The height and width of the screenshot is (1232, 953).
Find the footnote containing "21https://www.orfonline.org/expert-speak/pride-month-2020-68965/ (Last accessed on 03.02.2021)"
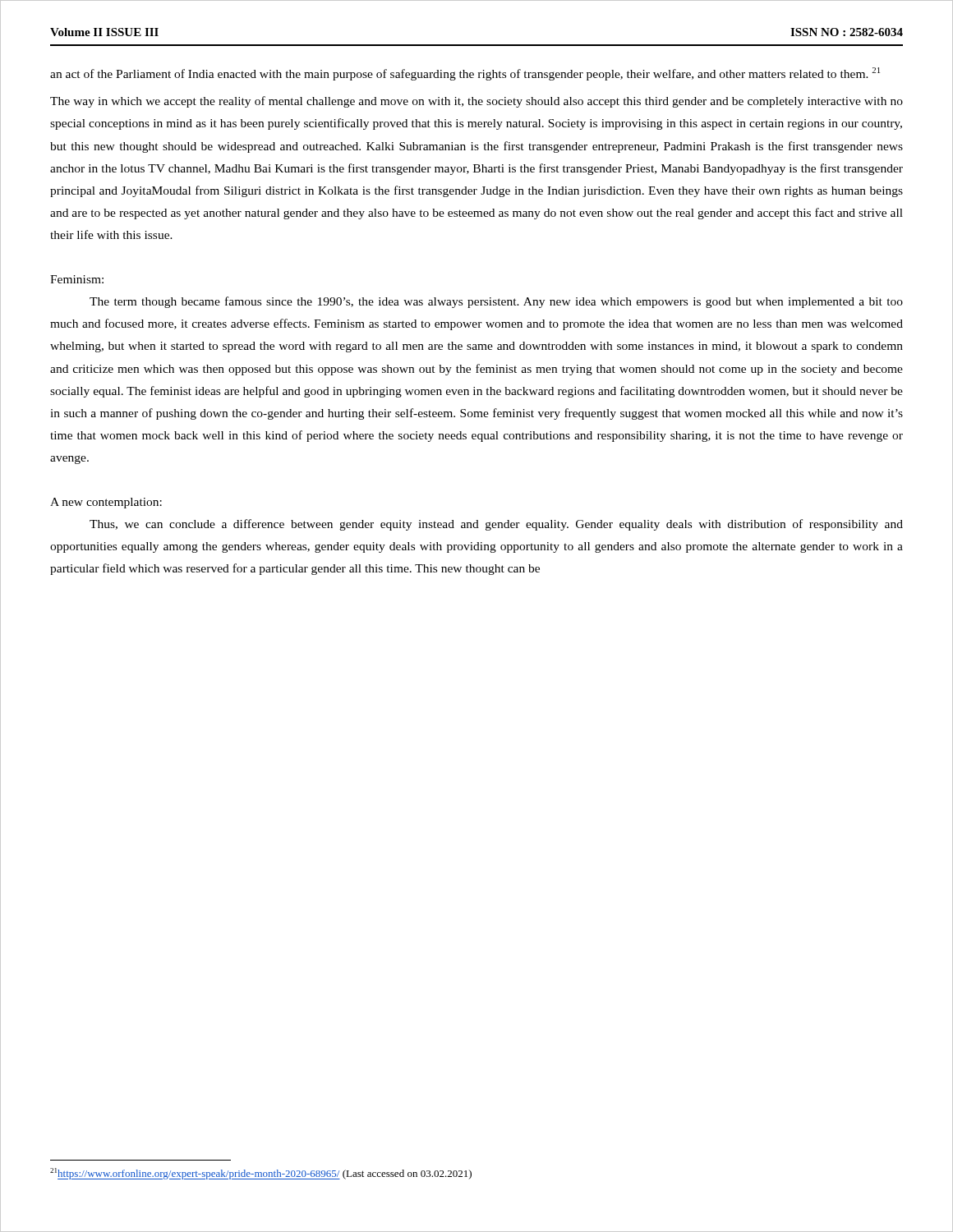261,1173
